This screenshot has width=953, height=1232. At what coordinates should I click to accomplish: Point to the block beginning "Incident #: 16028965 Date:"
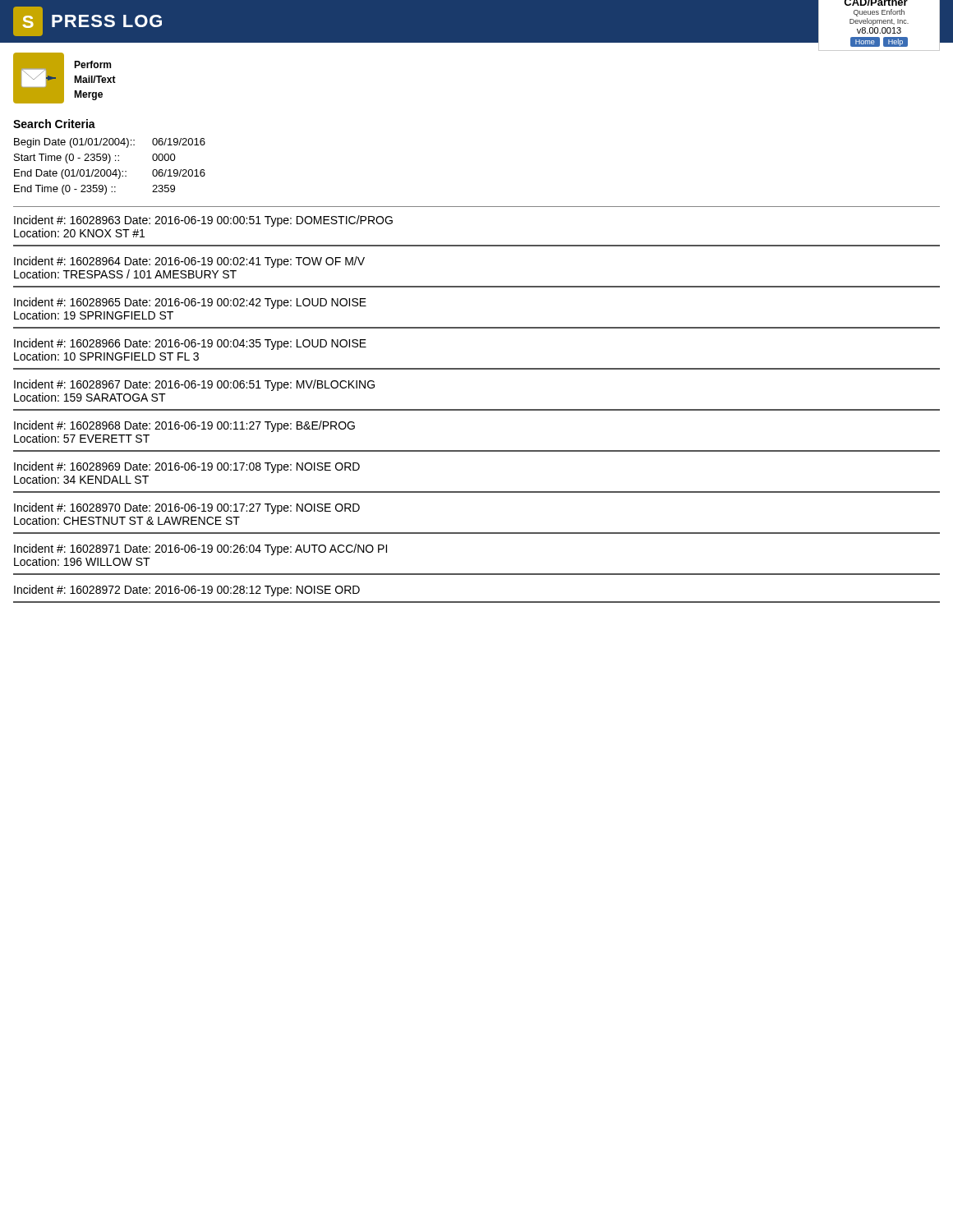tap(190, 303)
